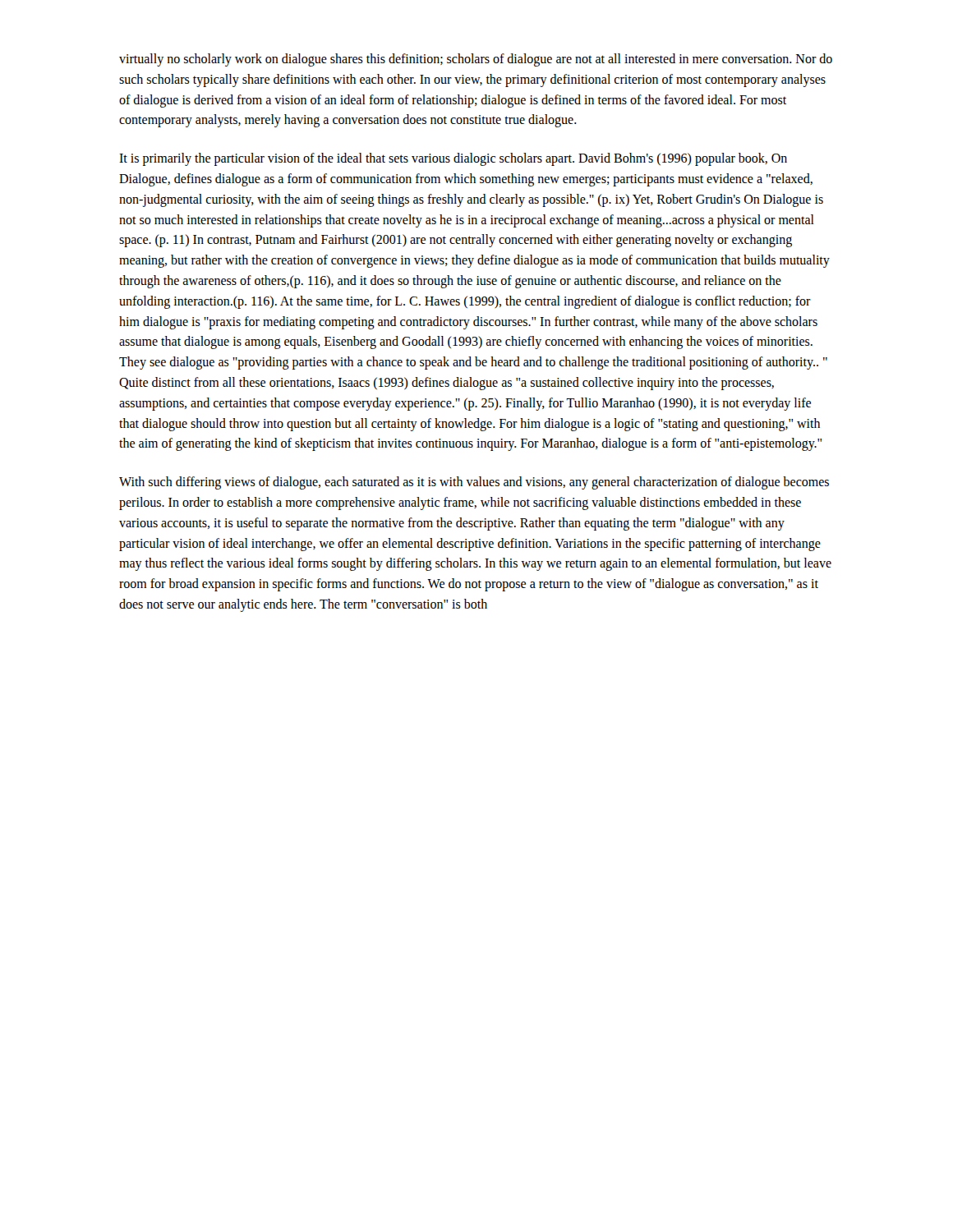Viewport: 953px width, 1232px height.
Task: Find the text block that reads "virtually no scholarly"
Action: click(476, 89)
